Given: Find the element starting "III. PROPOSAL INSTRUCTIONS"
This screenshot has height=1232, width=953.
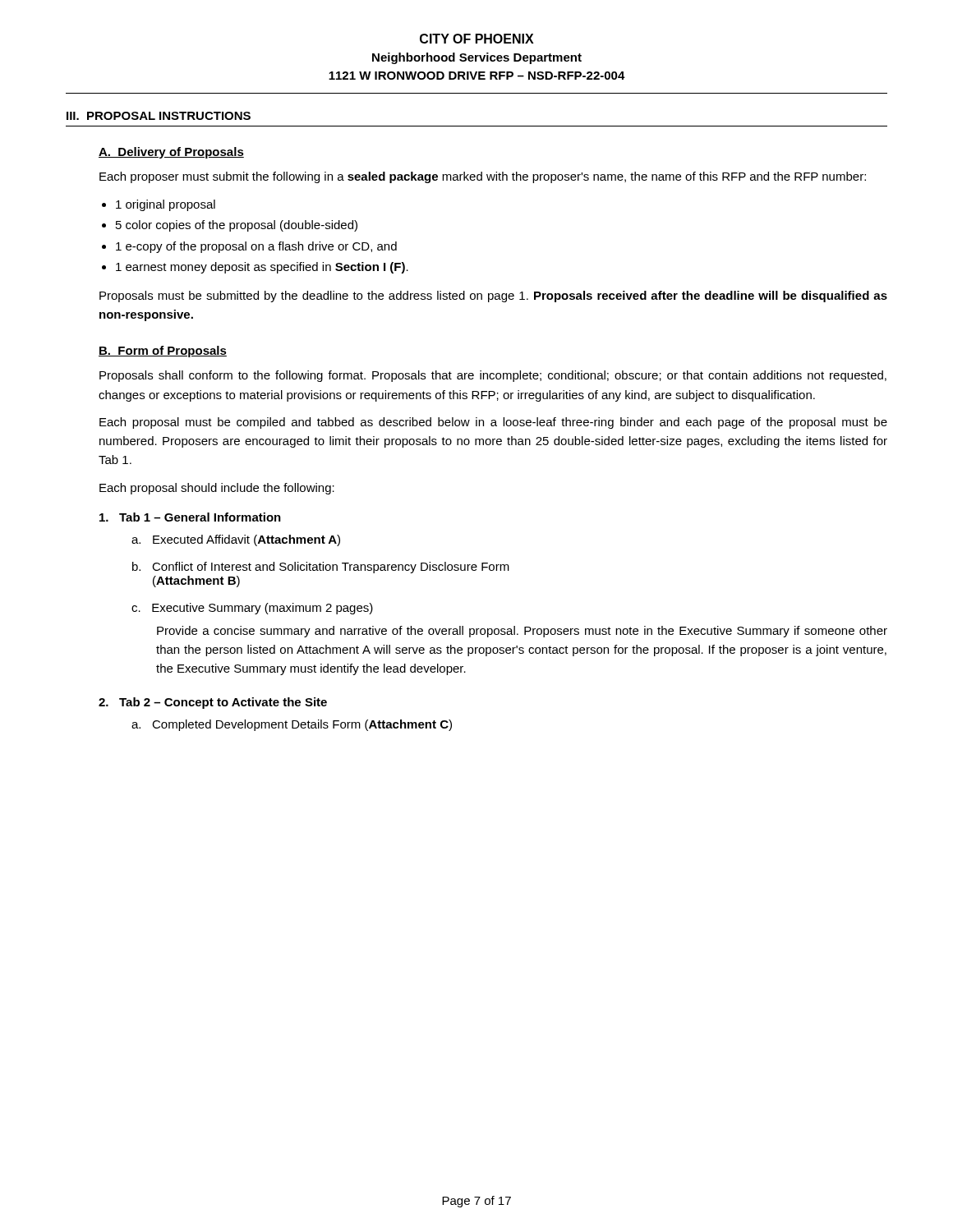Looking at the screenshot, I should pos(158,115).
